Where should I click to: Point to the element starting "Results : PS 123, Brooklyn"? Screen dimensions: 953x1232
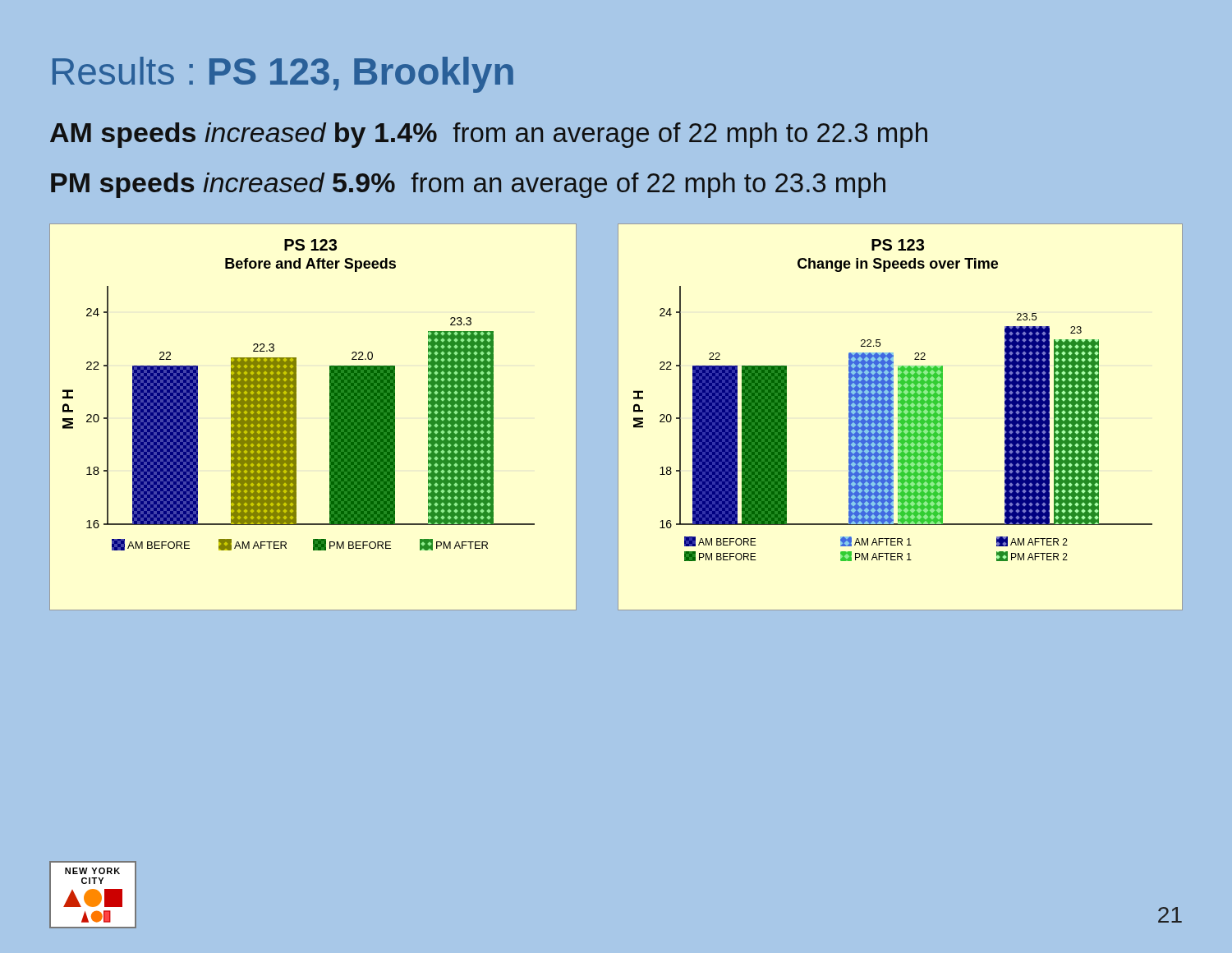pyautogui.click(x=282, y=71)
